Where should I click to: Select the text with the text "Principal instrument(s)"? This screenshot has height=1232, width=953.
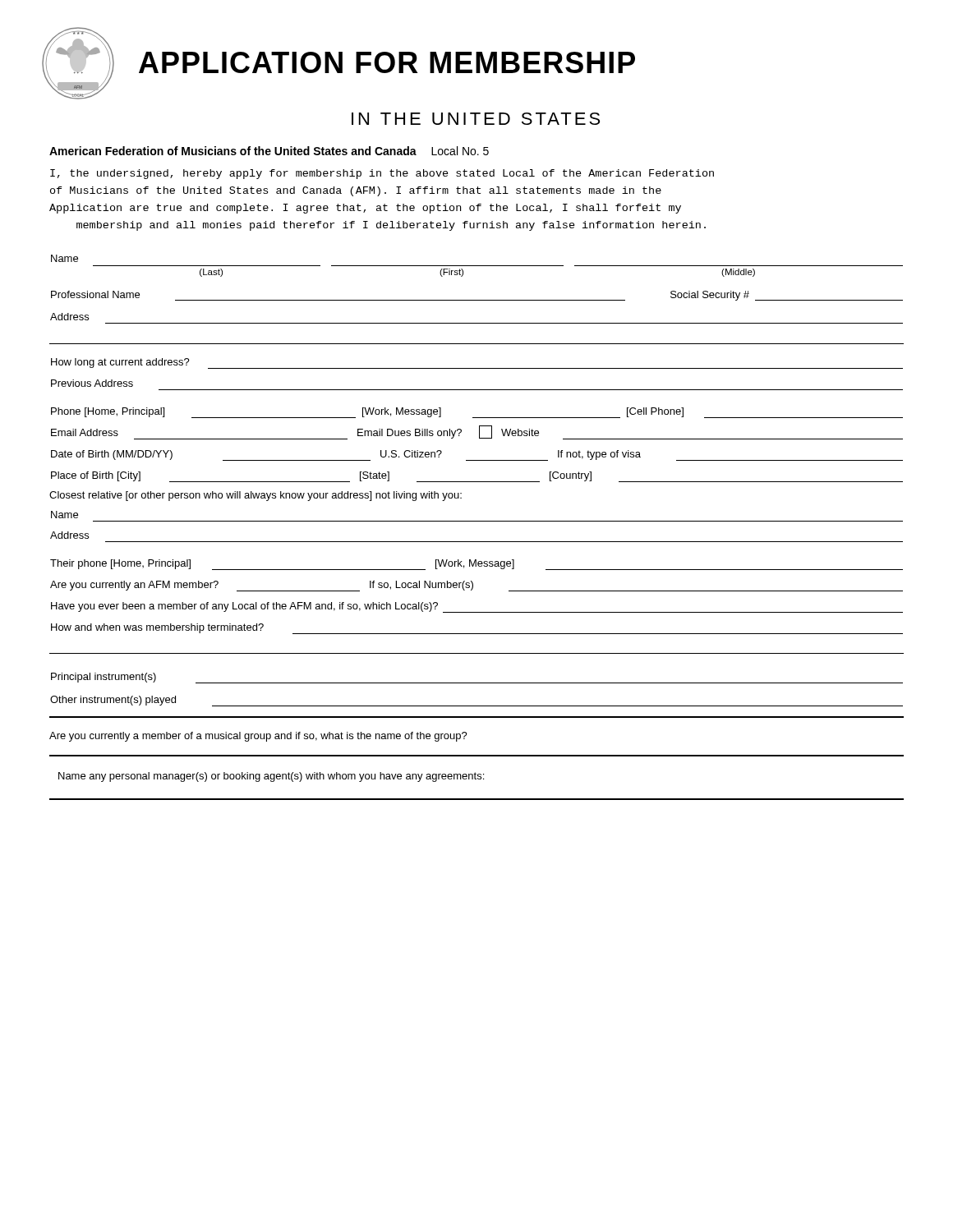pyautogui.click(x=476, y=675)
